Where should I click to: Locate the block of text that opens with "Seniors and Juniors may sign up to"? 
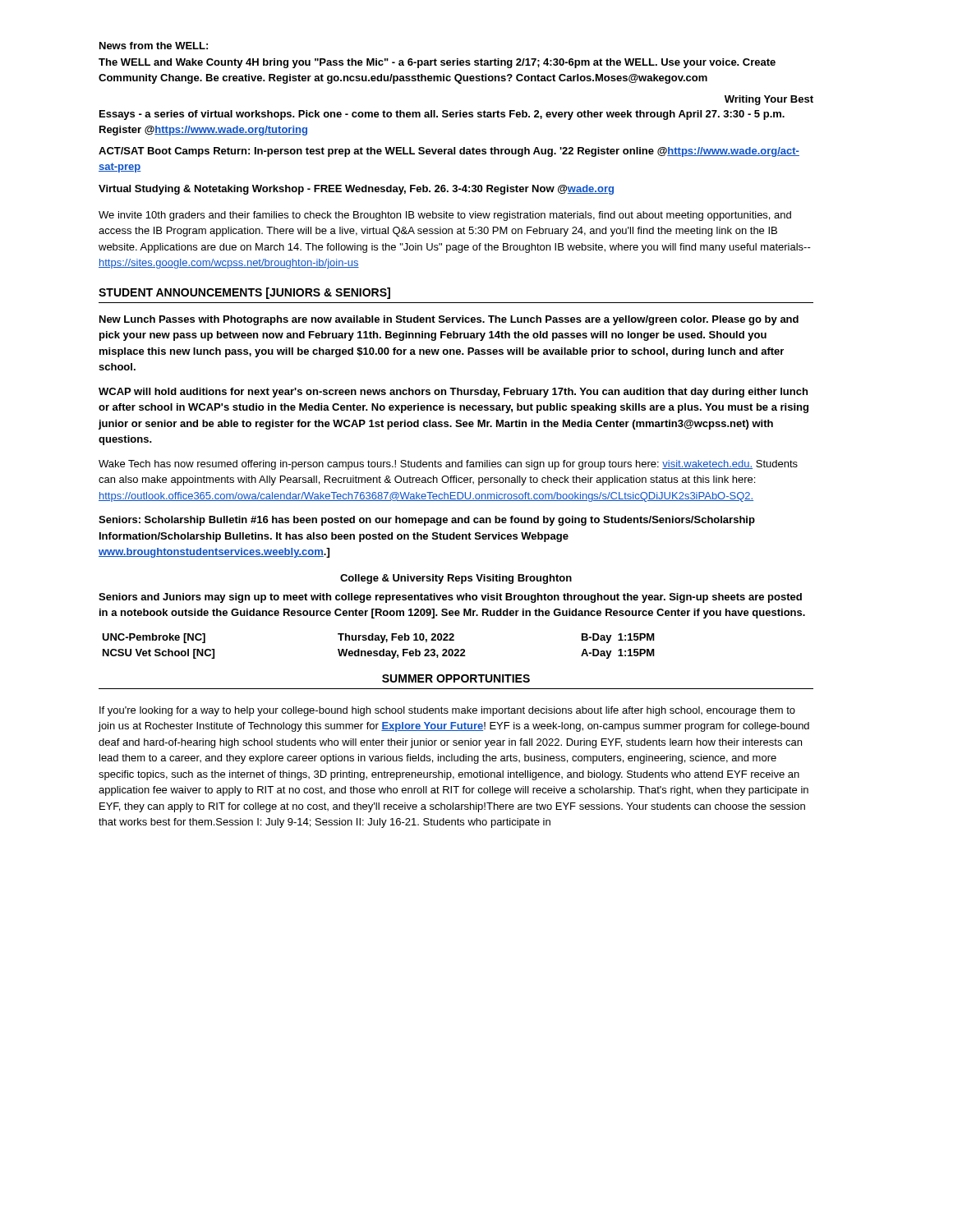(452, 605)
